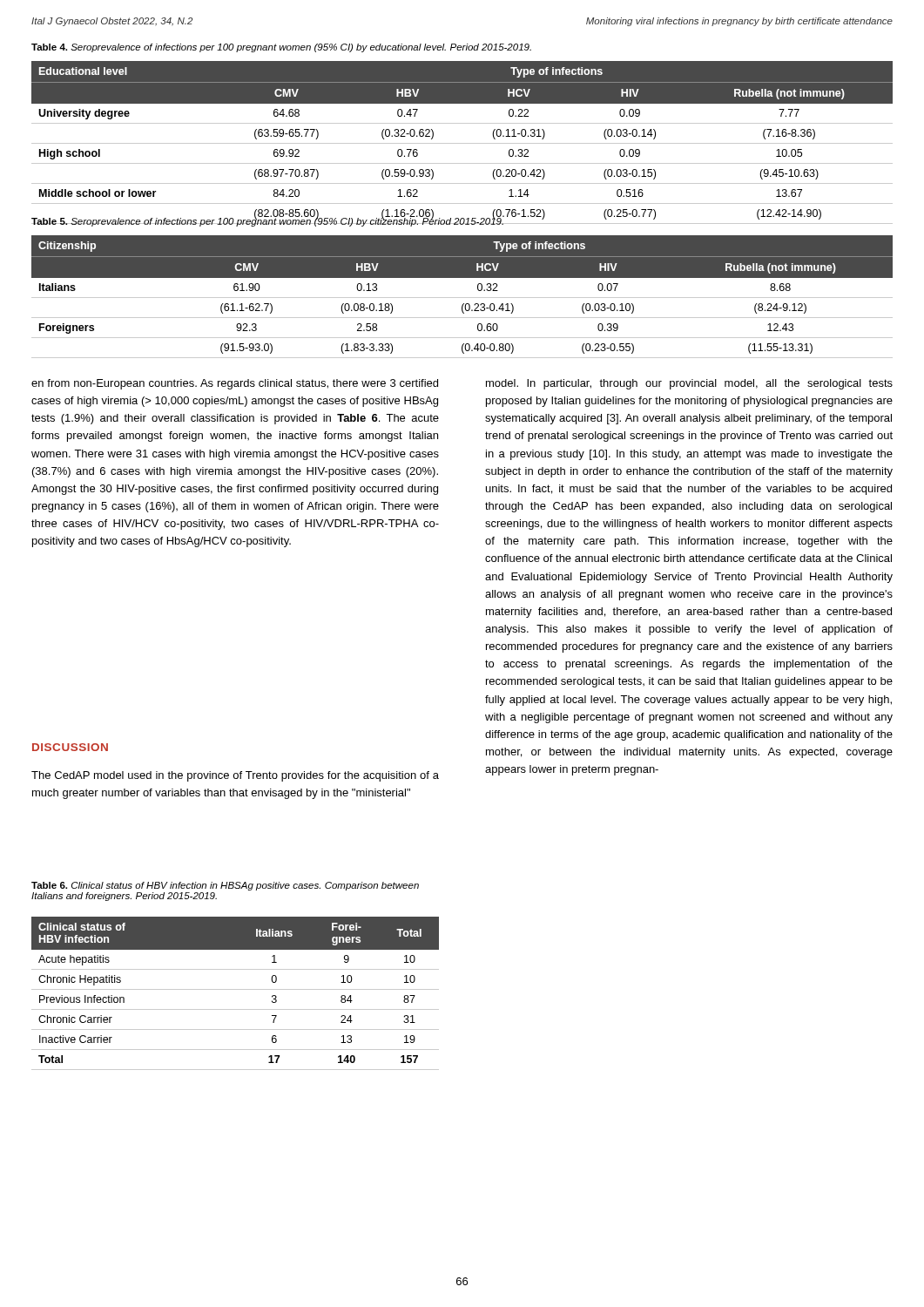The width and height of the screenshot is (924, 1307).
Task: Point to the region starting "The CedAP model used in the province of"
Action: (x=235, y=784)
